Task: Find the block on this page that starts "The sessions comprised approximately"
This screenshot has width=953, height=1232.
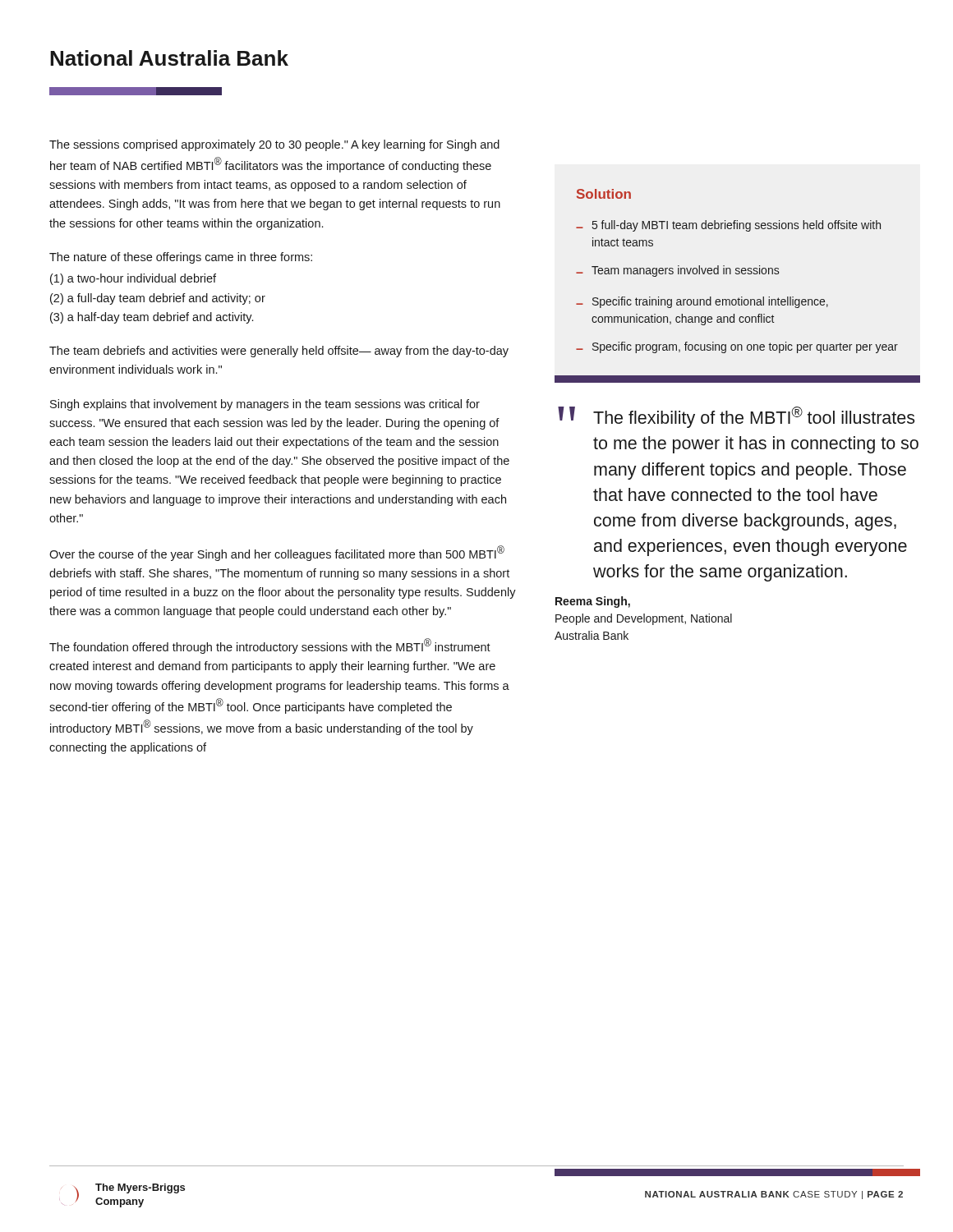Action: point(275,184)
